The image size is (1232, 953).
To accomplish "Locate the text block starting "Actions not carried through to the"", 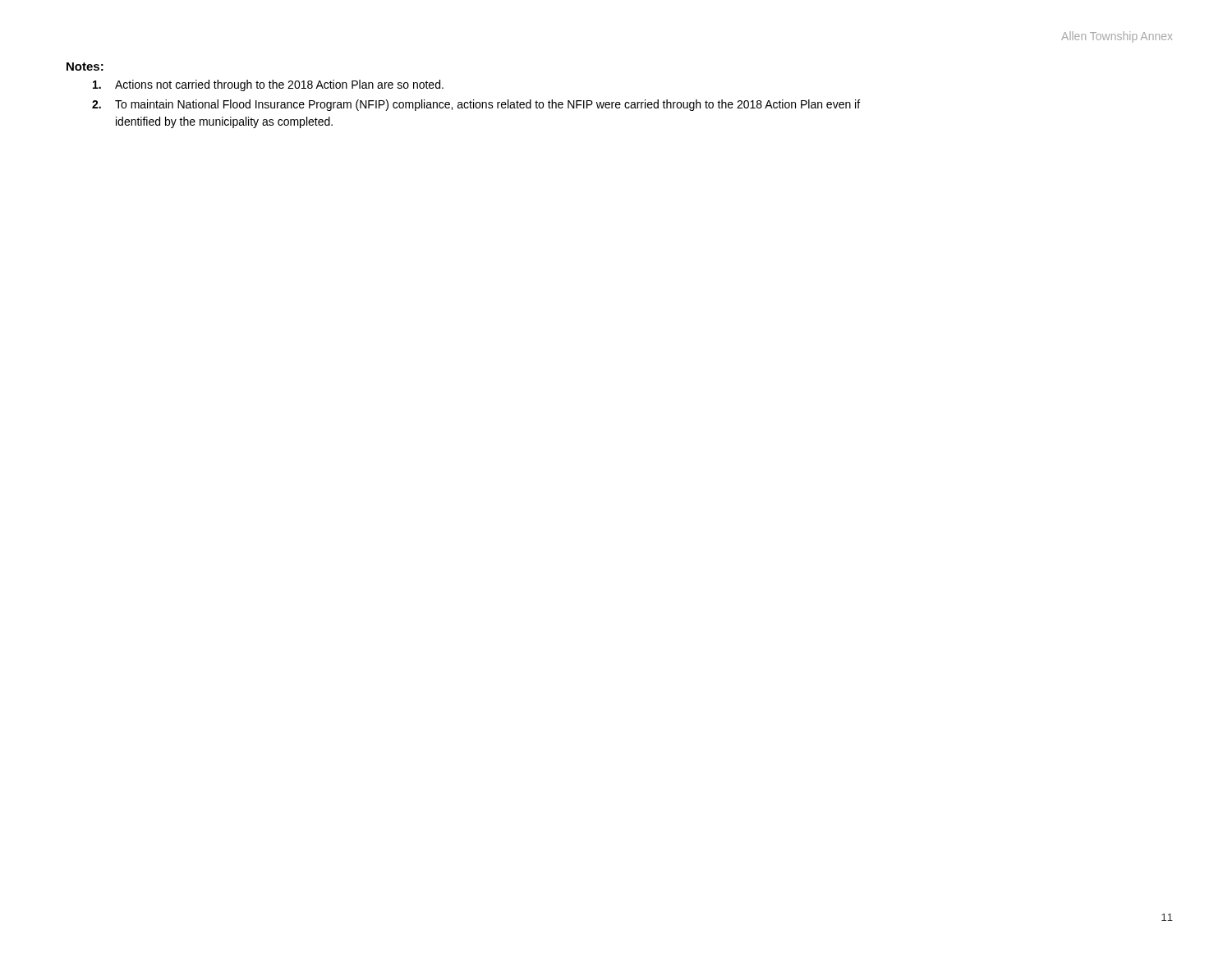I will tap(268, 85).
